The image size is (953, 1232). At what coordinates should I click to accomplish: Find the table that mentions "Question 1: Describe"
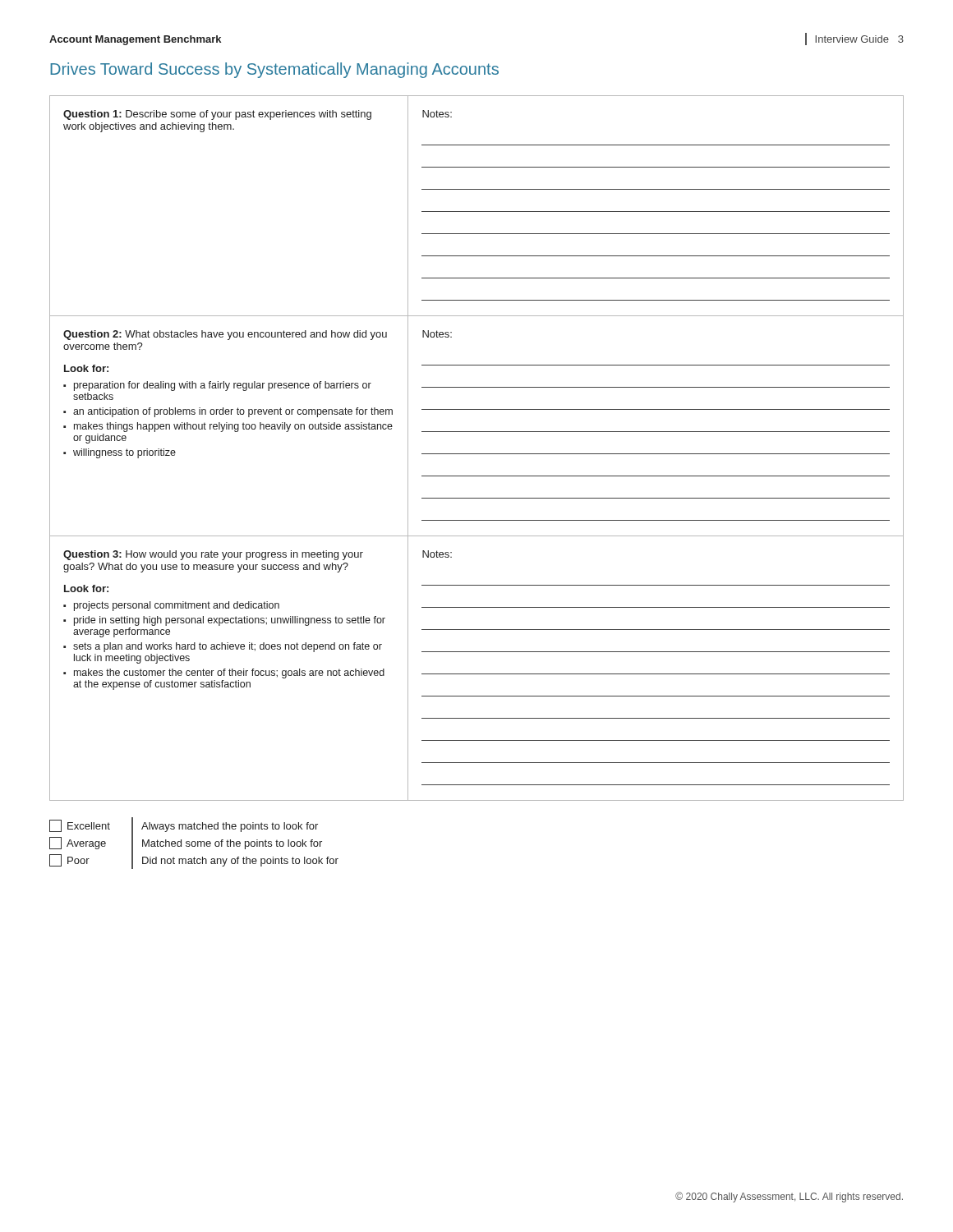[x=476, y=448]
